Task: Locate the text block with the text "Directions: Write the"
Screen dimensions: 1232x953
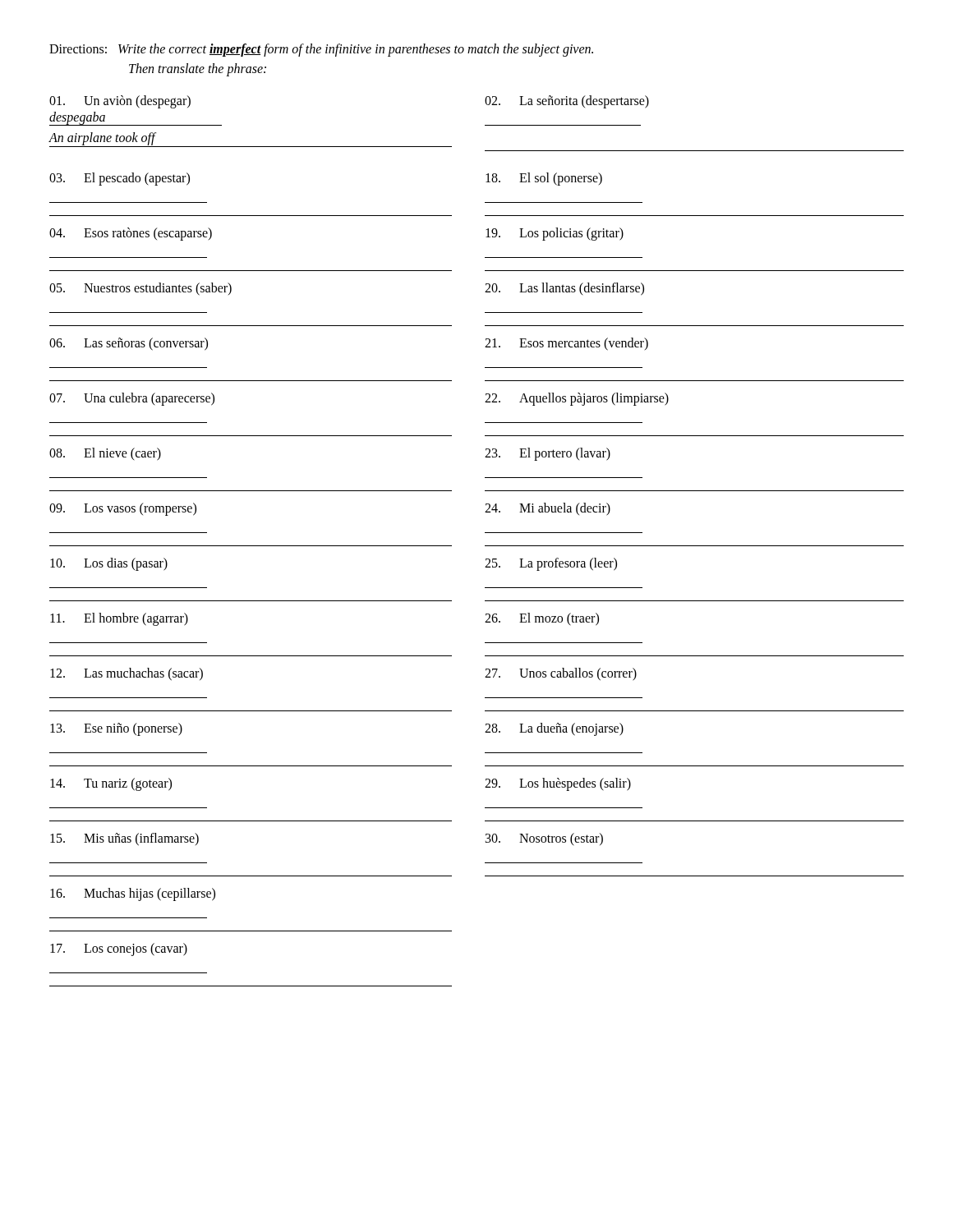Action: tap(322, 57)
